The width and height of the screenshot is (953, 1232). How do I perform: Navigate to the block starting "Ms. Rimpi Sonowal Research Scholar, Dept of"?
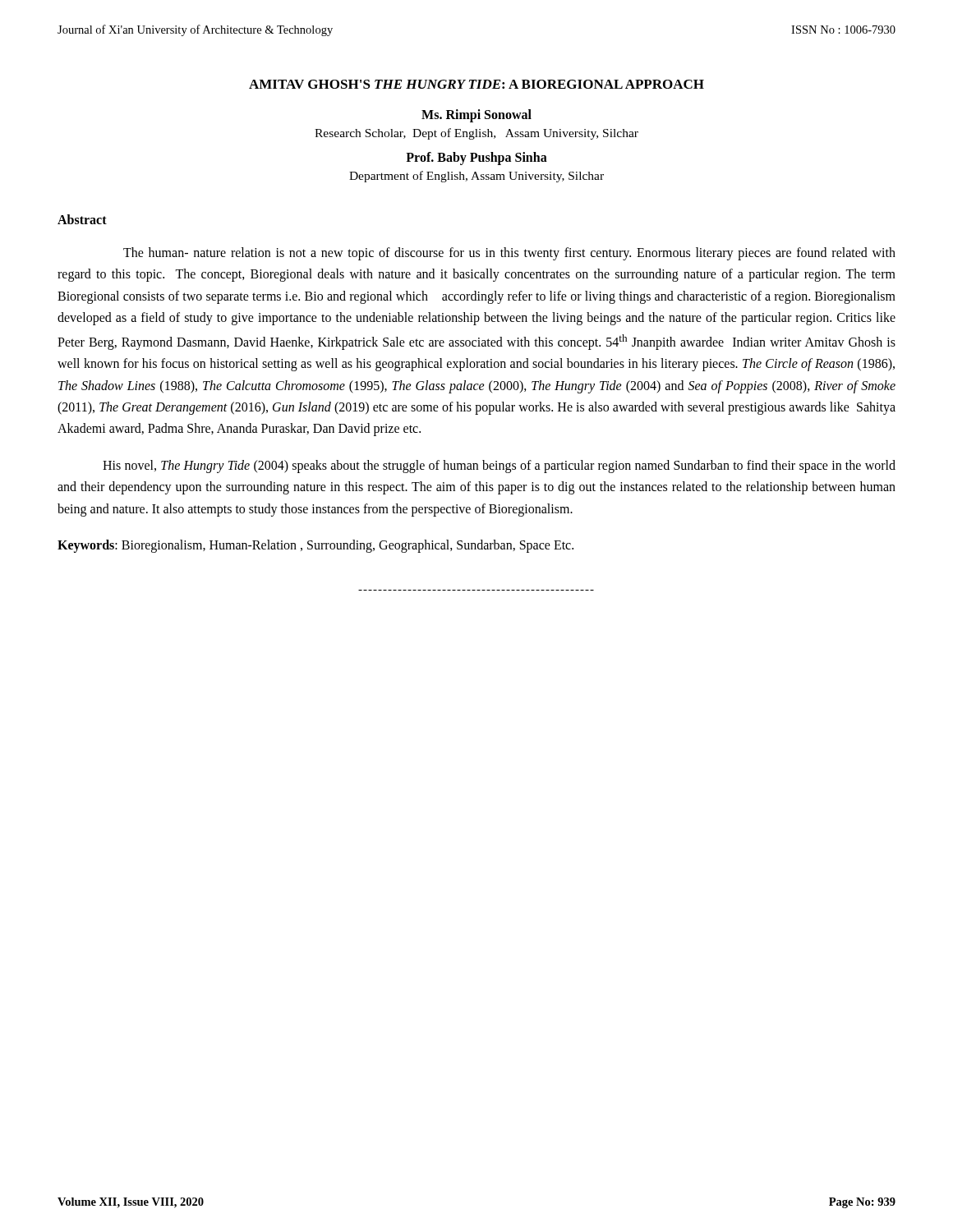click(x=476, y=124)
